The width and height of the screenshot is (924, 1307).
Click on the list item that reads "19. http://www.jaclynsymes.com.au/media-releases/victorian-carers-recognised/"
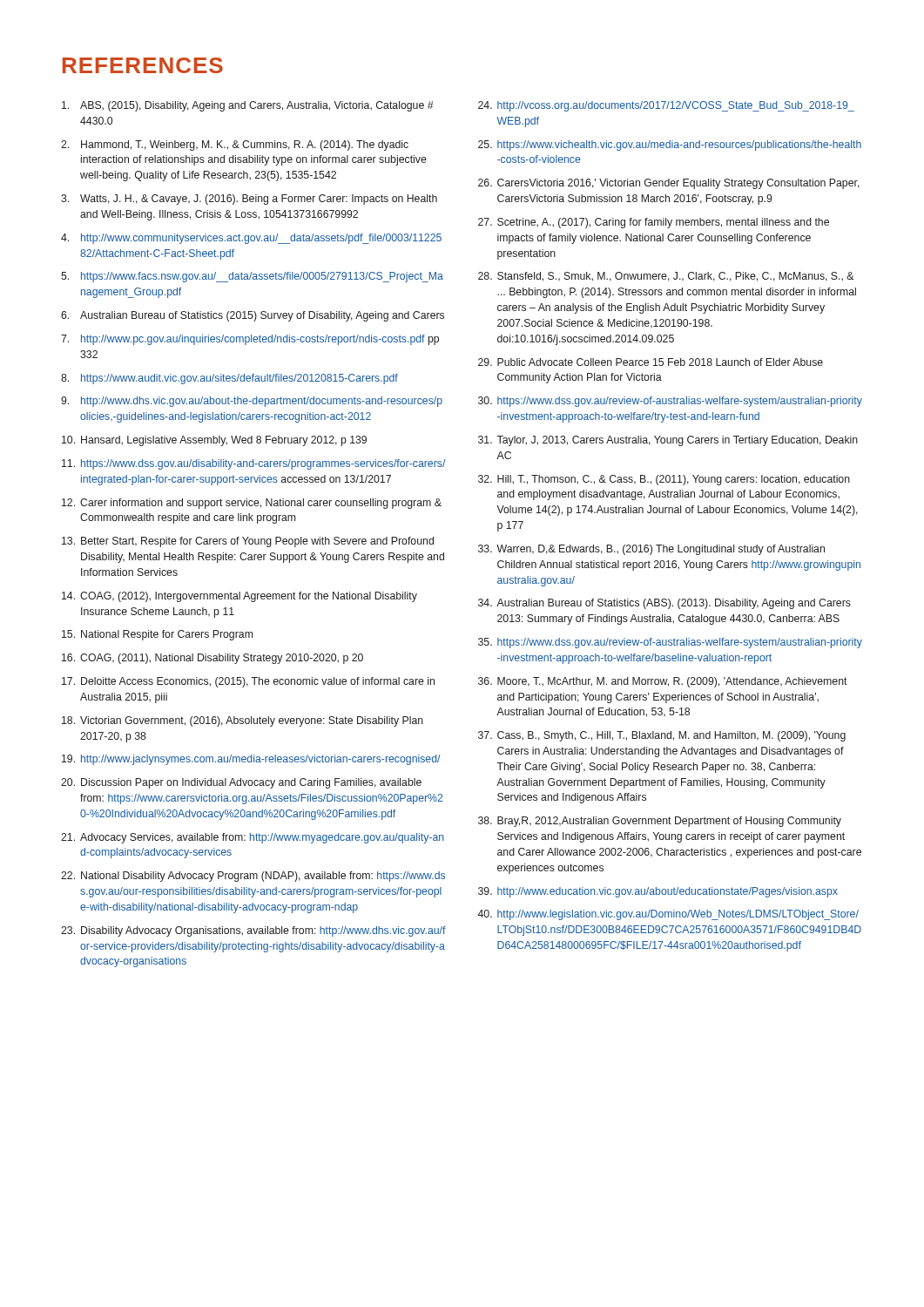point(254,760)
